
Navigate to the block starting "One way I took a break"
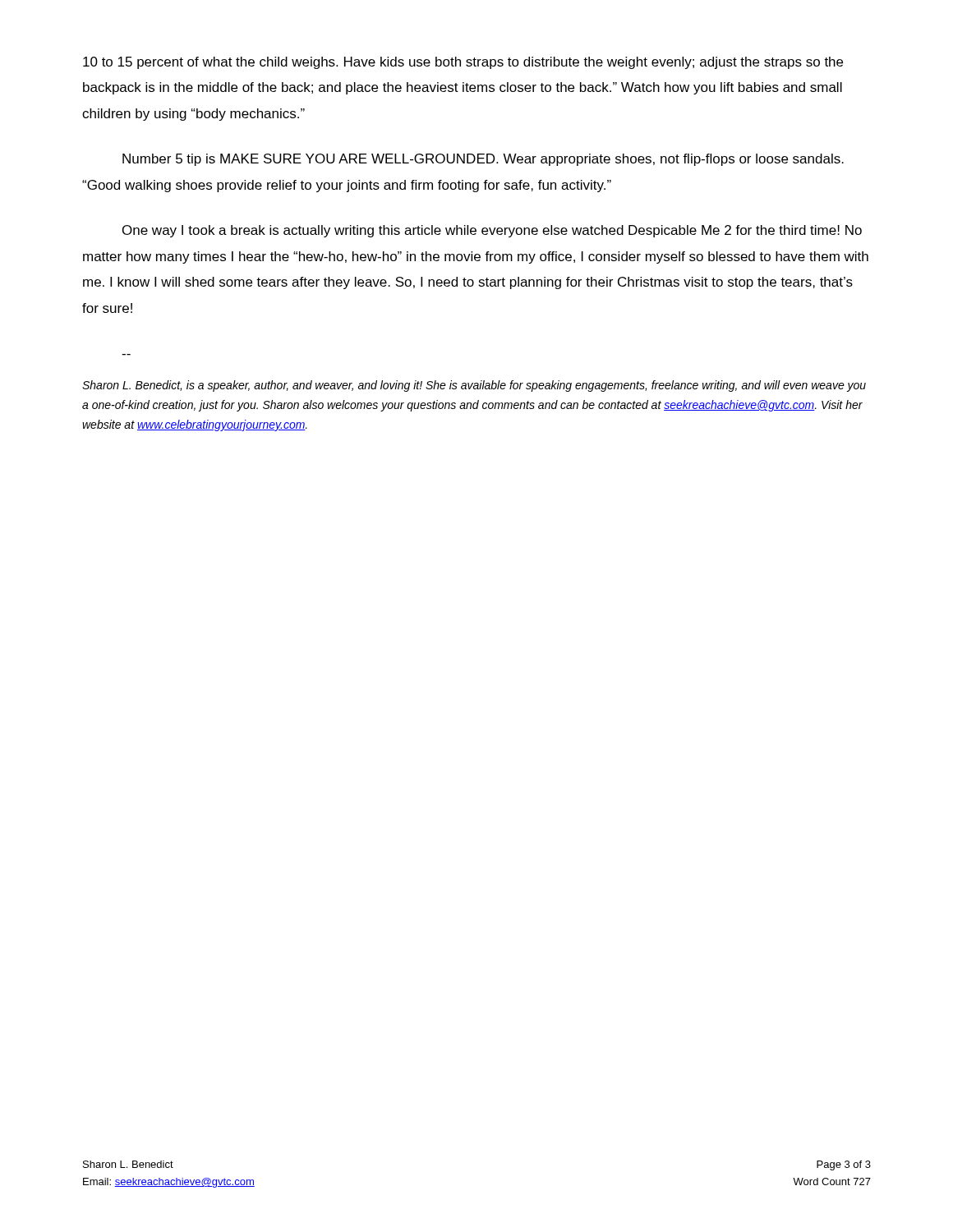point(476,269)
